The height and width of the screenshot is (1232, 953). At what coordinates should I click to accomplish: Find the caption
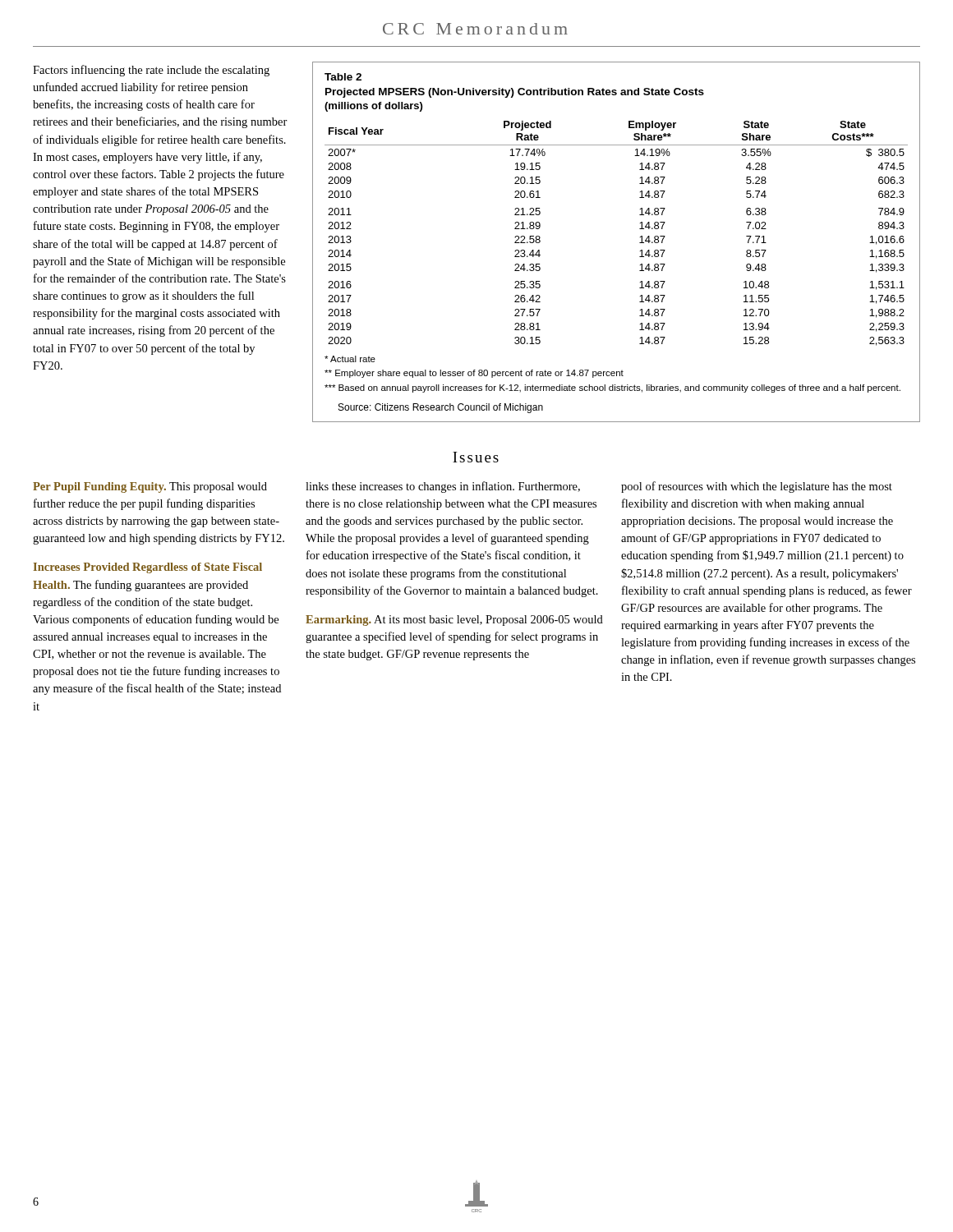(440, 407)
